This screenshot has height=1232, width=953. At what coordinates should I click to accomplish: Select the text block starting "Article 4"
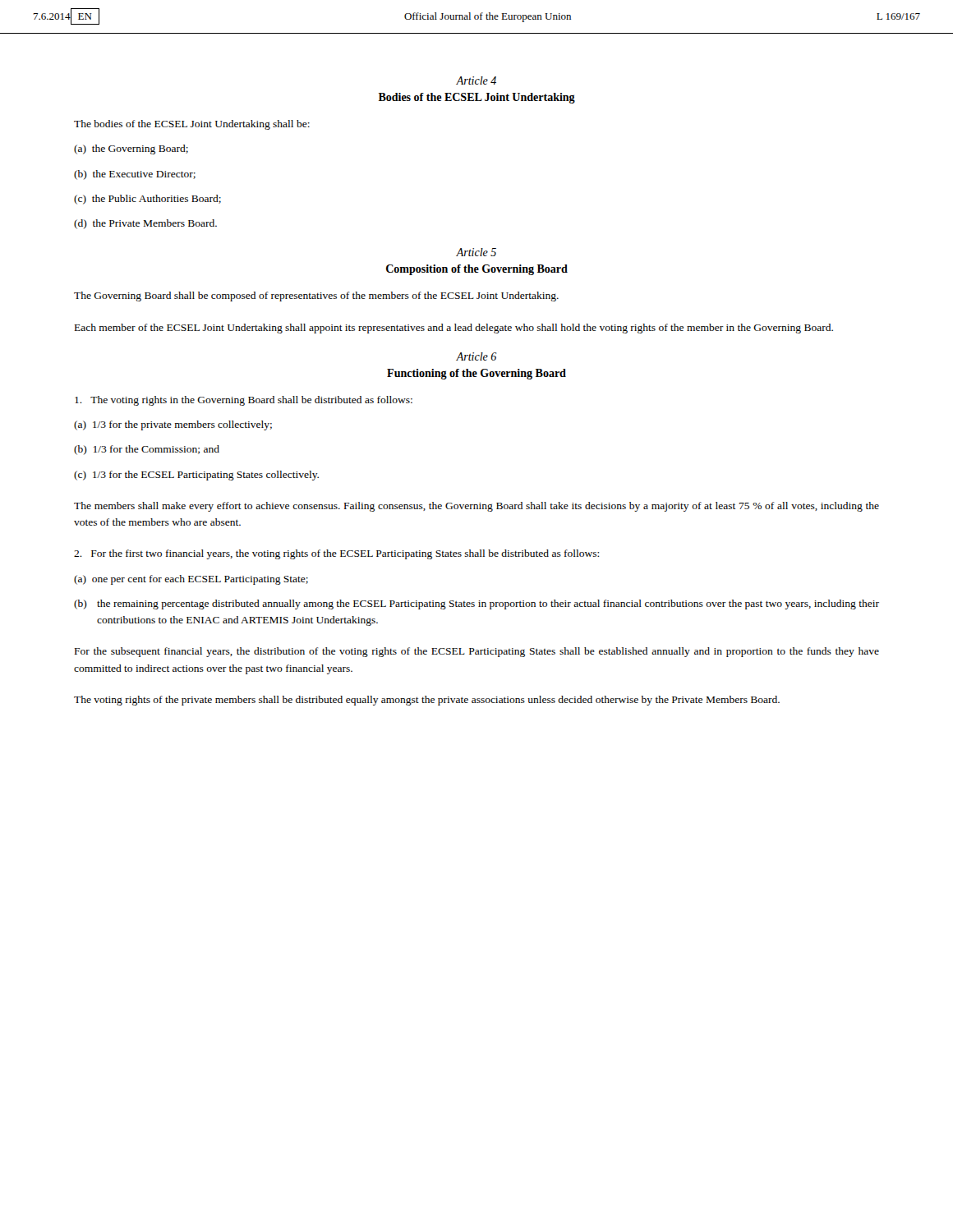pos(476,81)
